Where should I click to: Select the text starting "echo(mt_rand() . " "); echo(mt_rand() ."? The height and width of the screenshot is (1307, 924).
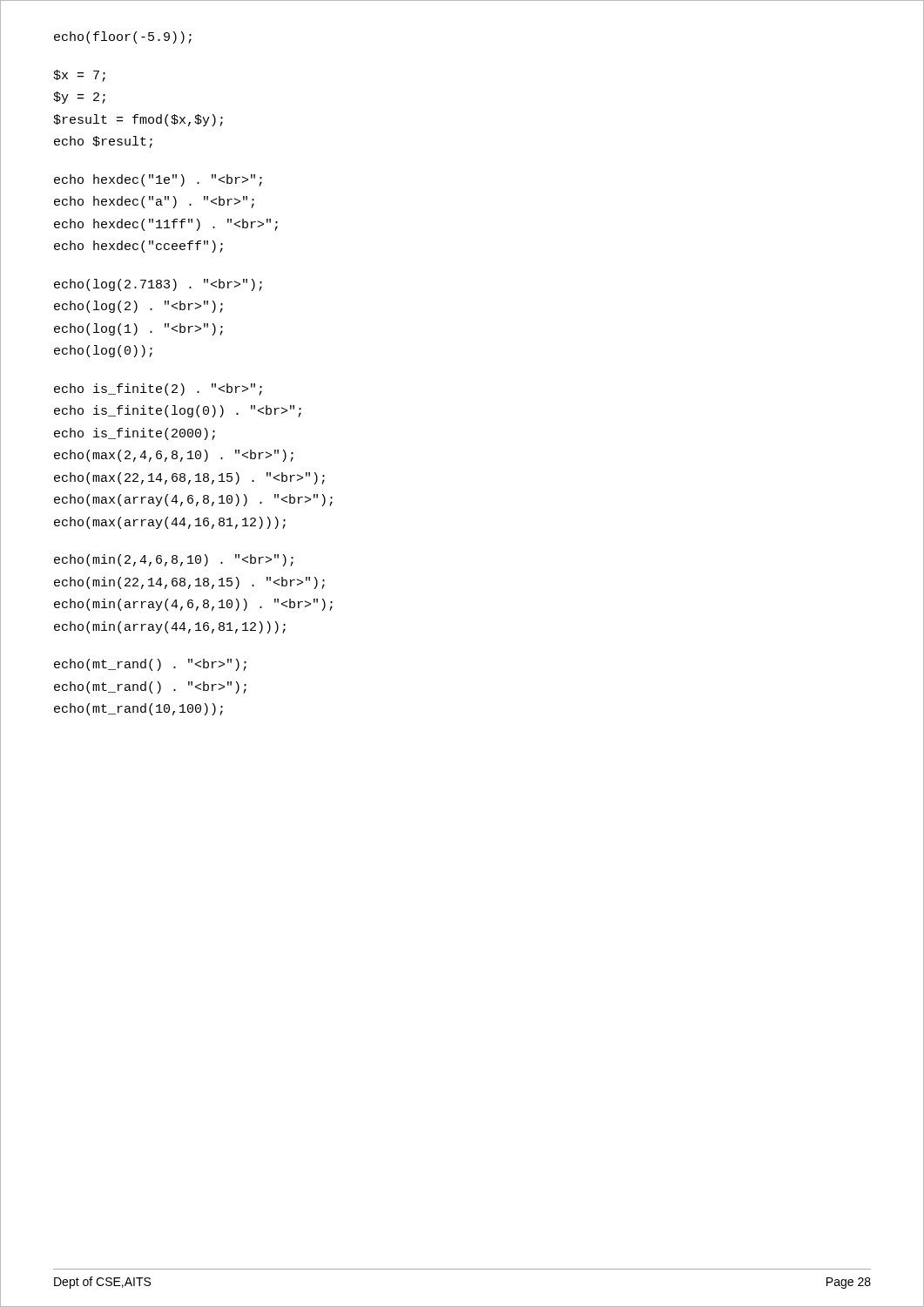click(151, 687)
